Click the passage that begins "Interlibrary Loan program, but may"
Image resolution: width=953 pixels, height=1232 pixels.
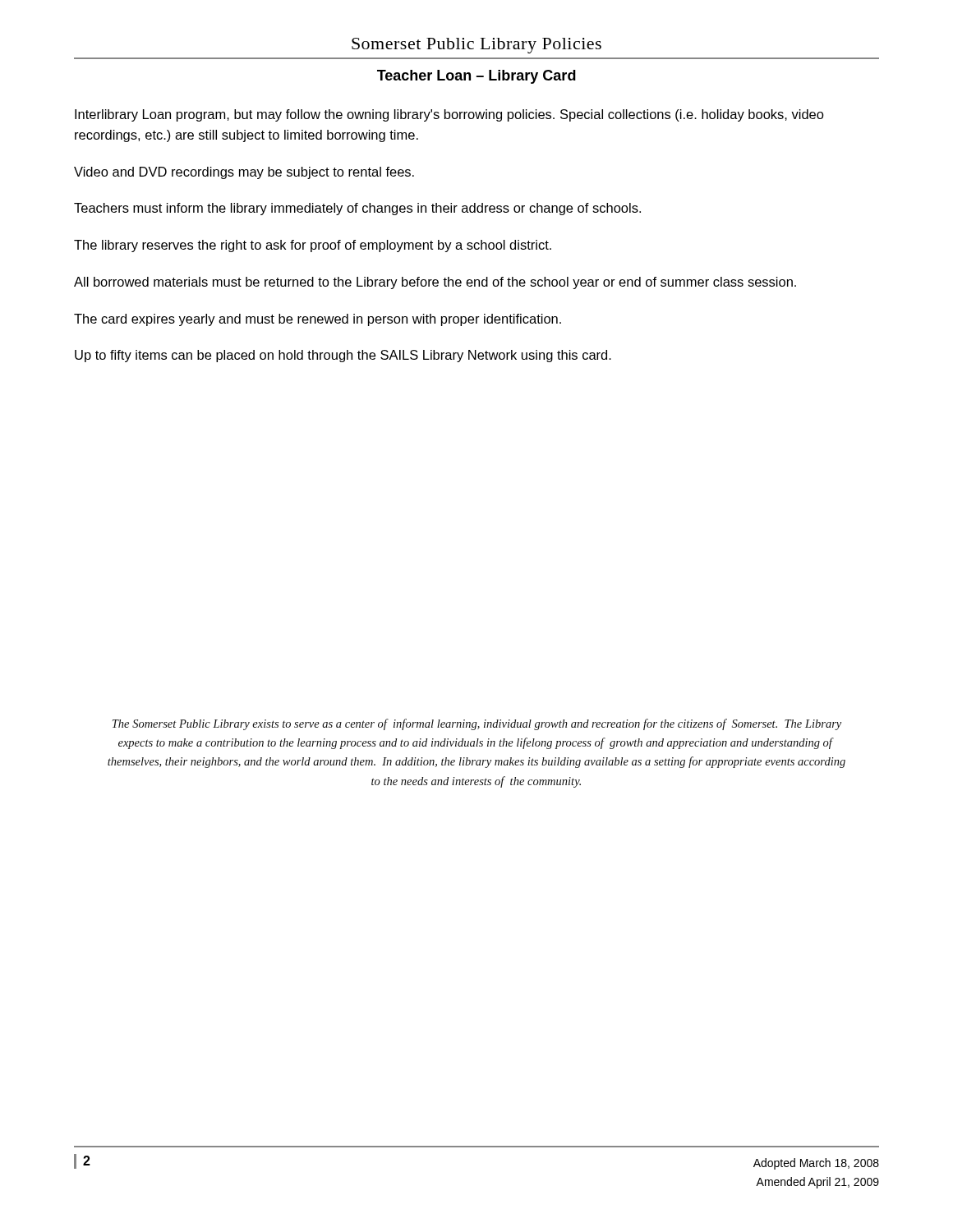pos(449,124)
